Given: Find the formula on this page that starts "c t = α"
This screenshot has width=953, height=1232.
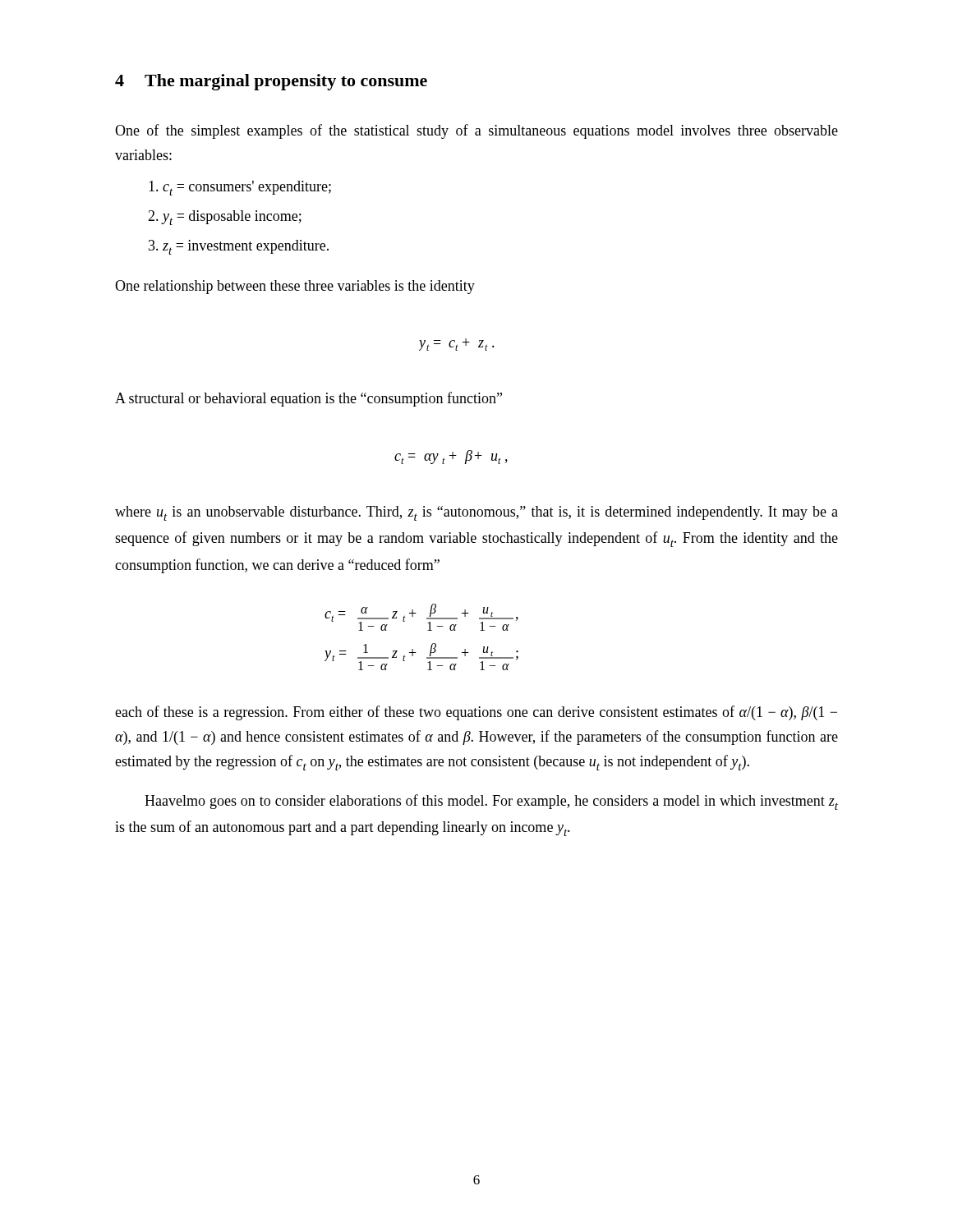Looking at the screenshot, I should pos(476,639).
